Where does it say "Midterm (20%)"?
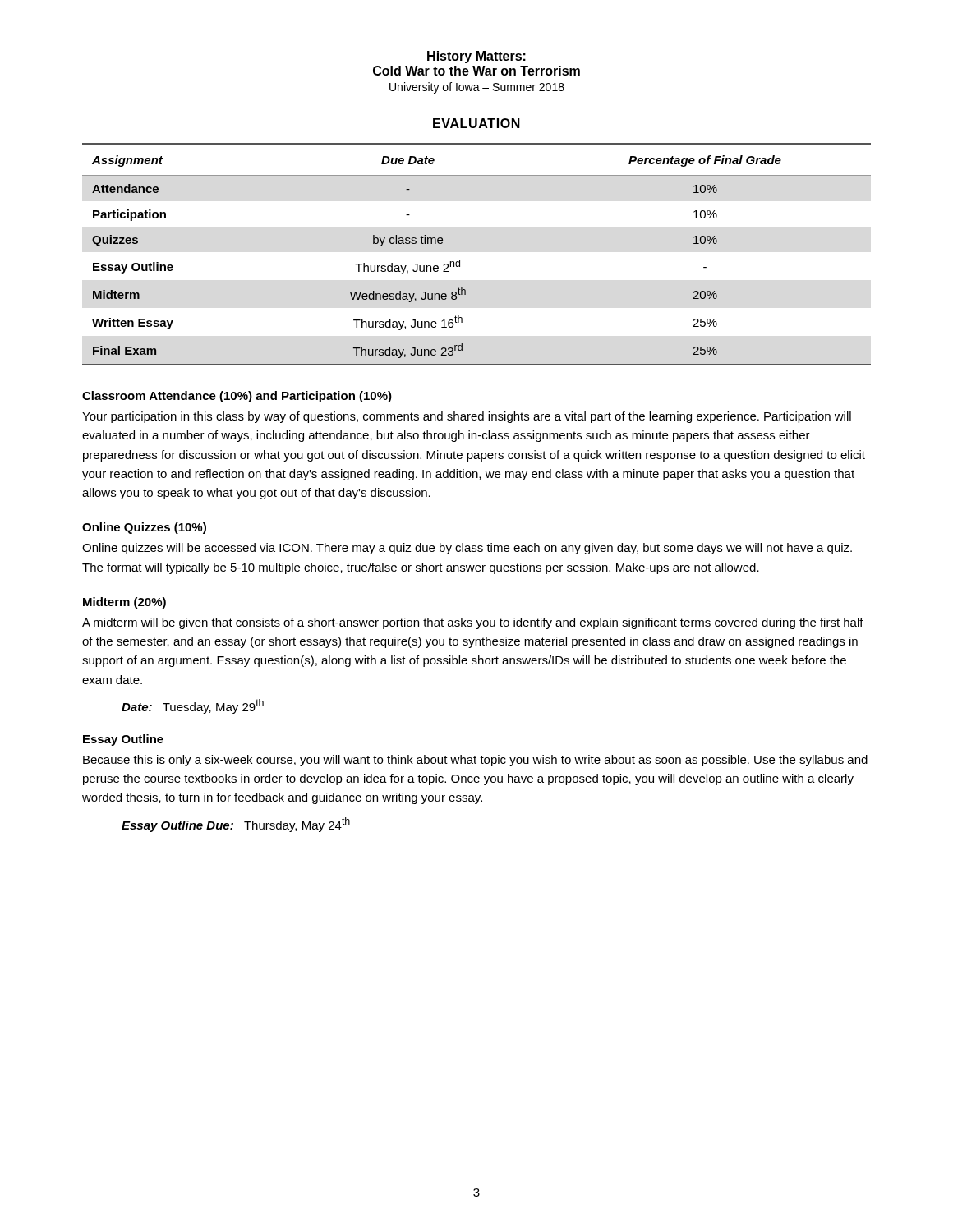Image resolution: width=953 pixels, height=1232 pixels. click(x=124, y=601)
